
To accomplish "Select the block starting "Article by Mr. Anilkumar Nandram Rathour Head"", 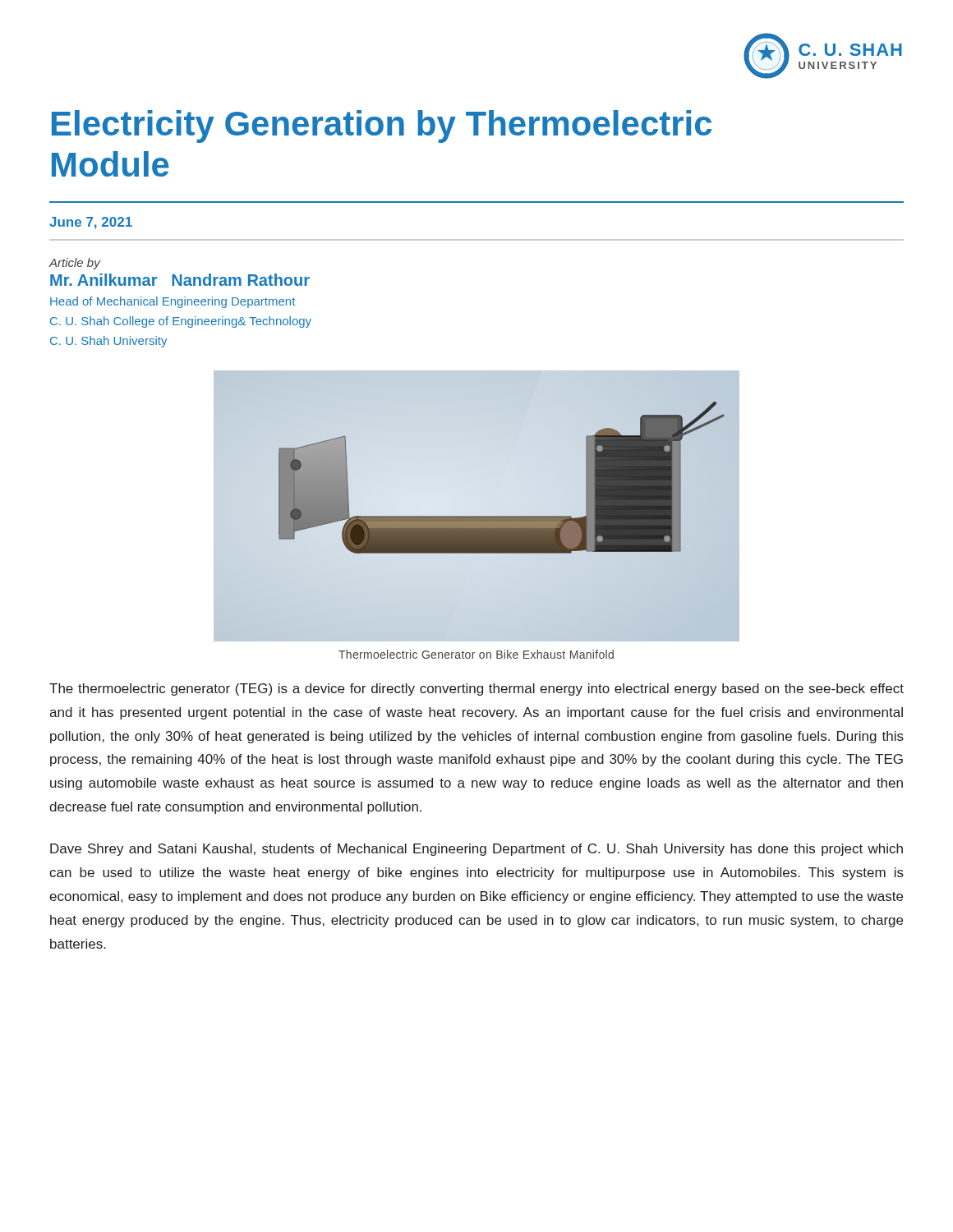I will coord(74,264).
